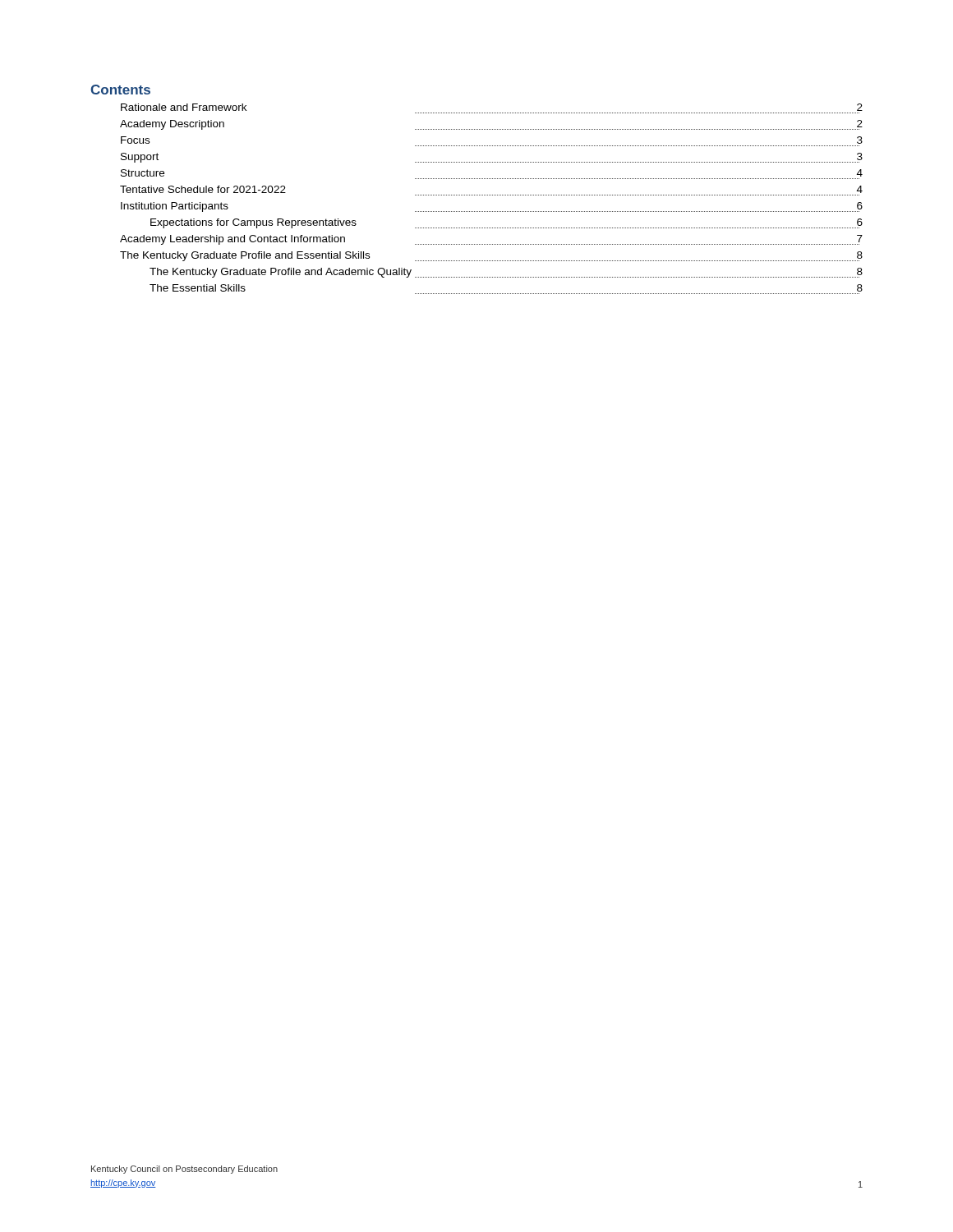Locate the block of text that opens with "Academy Leadership and"
Screen dimensions: 1232x953
476,238
